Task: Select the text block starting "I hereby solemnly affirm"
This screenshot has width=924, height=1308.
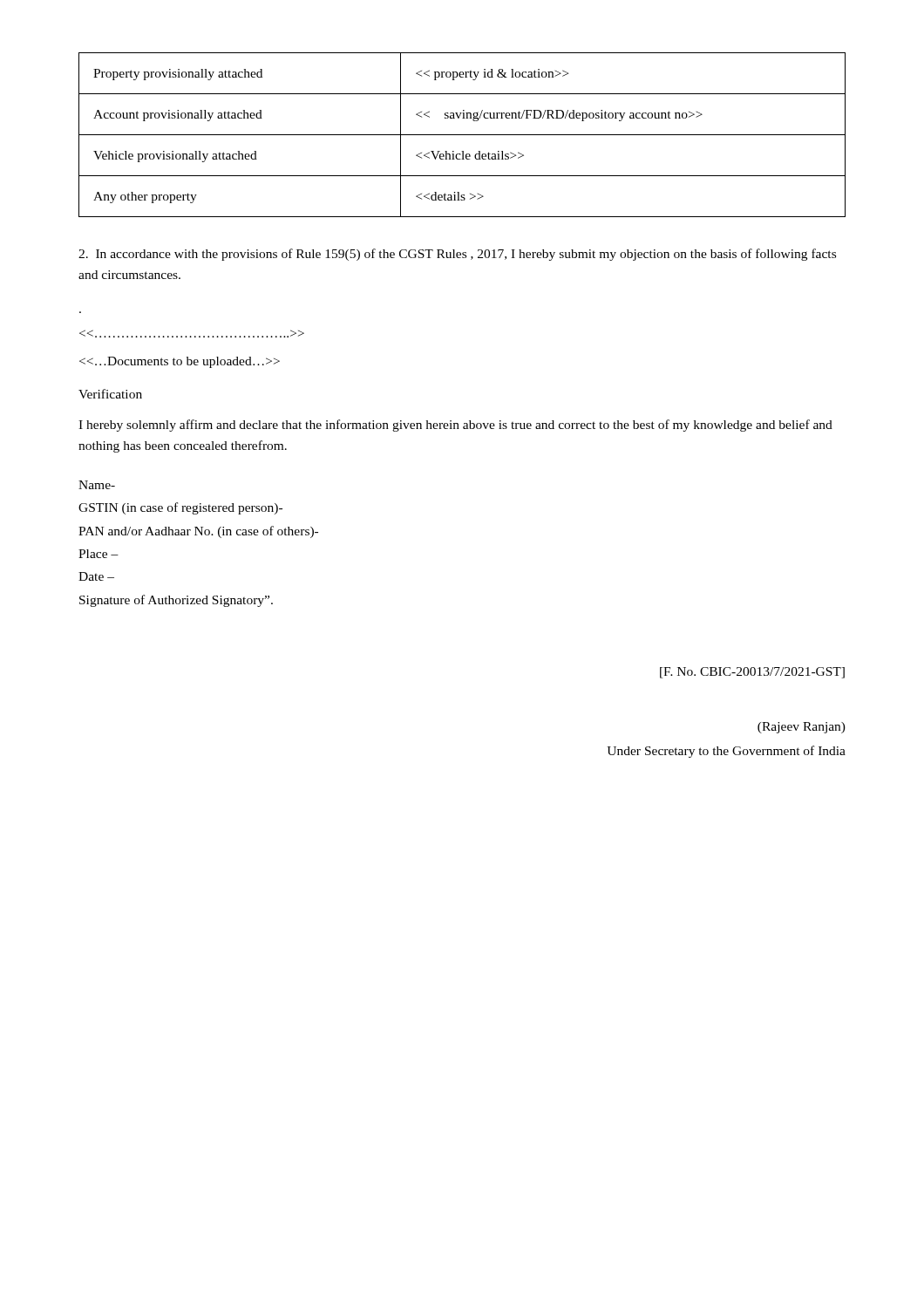Action: point(455,435)
